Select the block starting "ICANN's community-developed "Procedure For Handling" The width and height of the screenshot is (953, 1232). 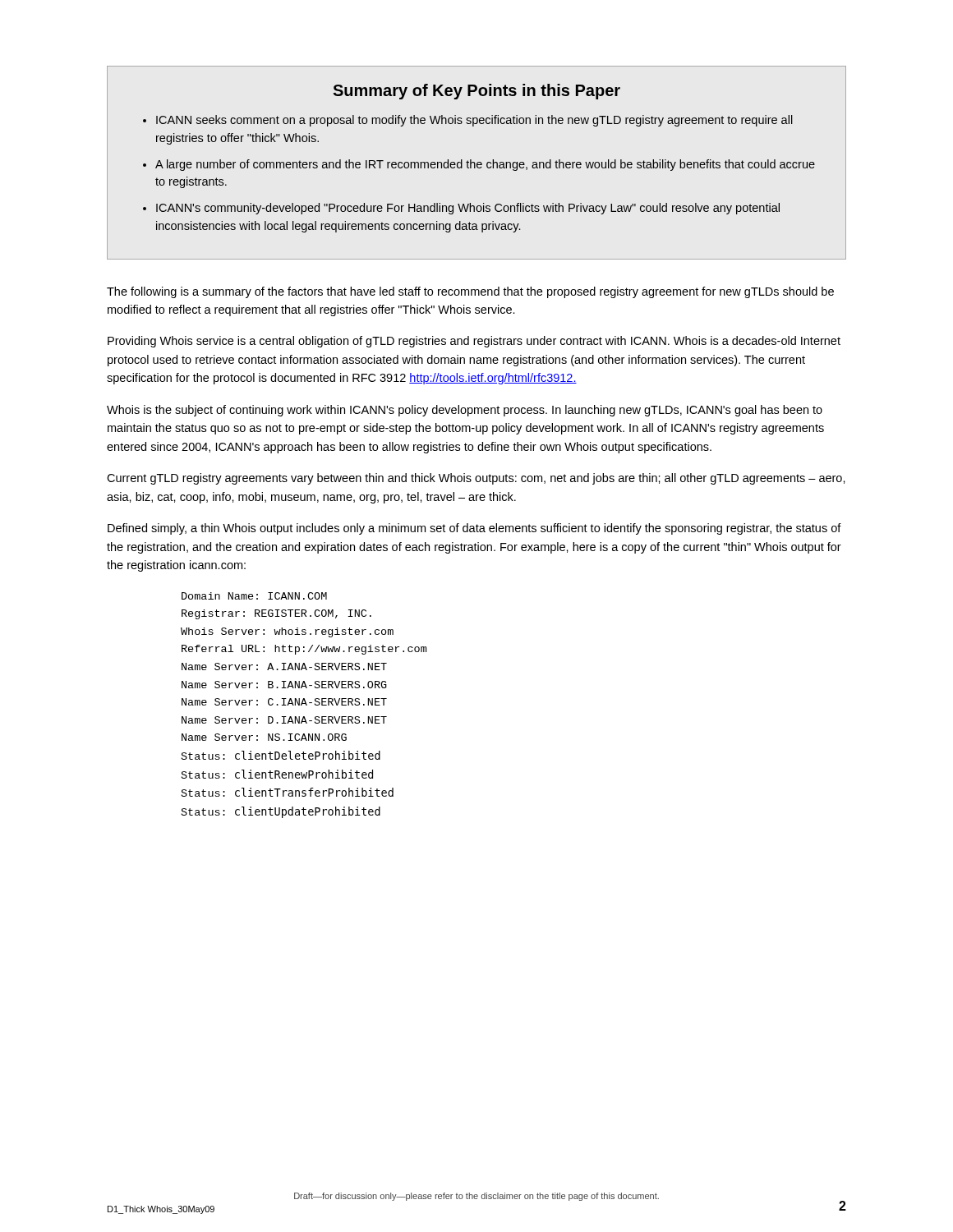468,217
